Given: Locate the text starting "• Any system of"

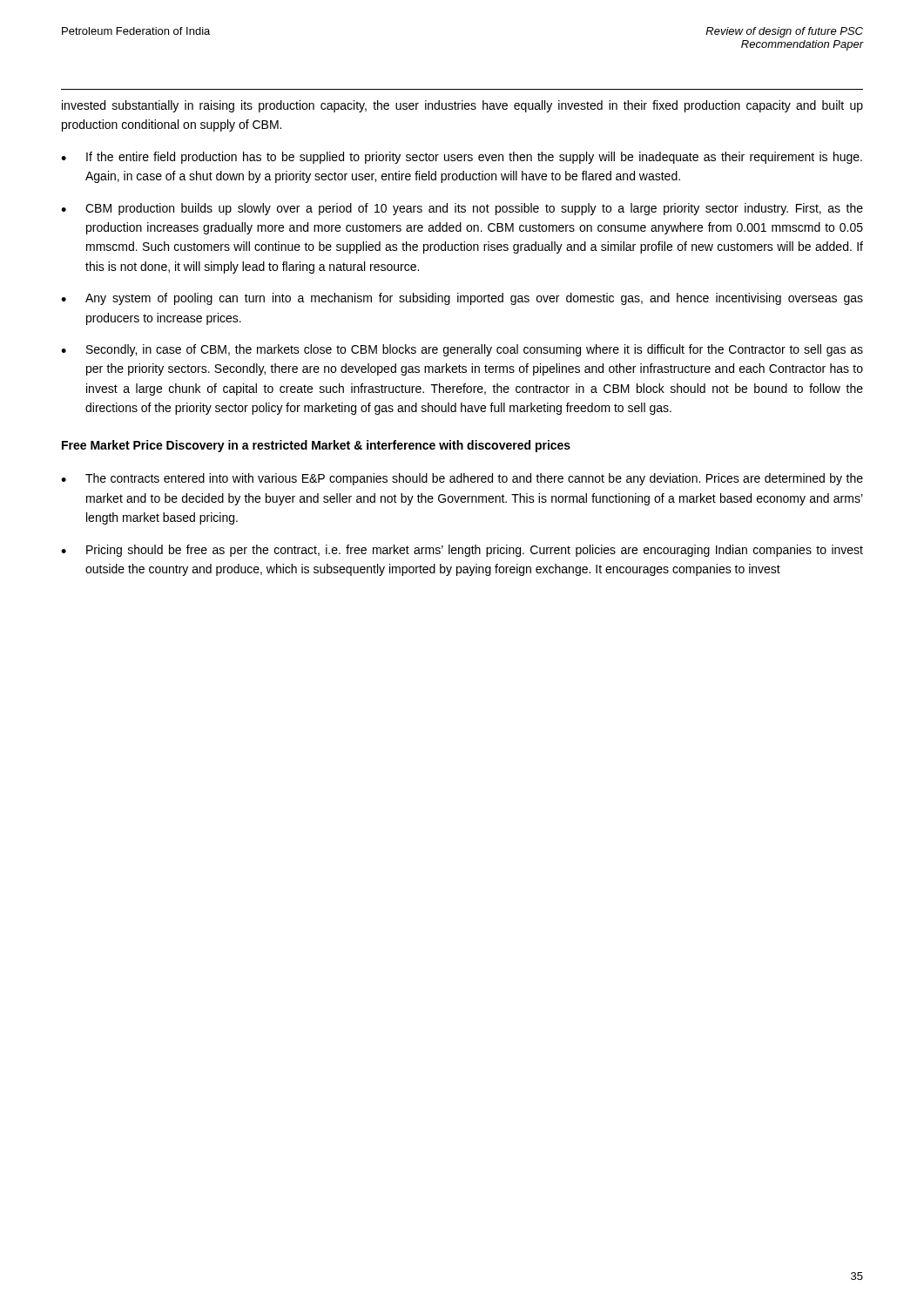Looking at the screenshot, I should coord(462,308).
